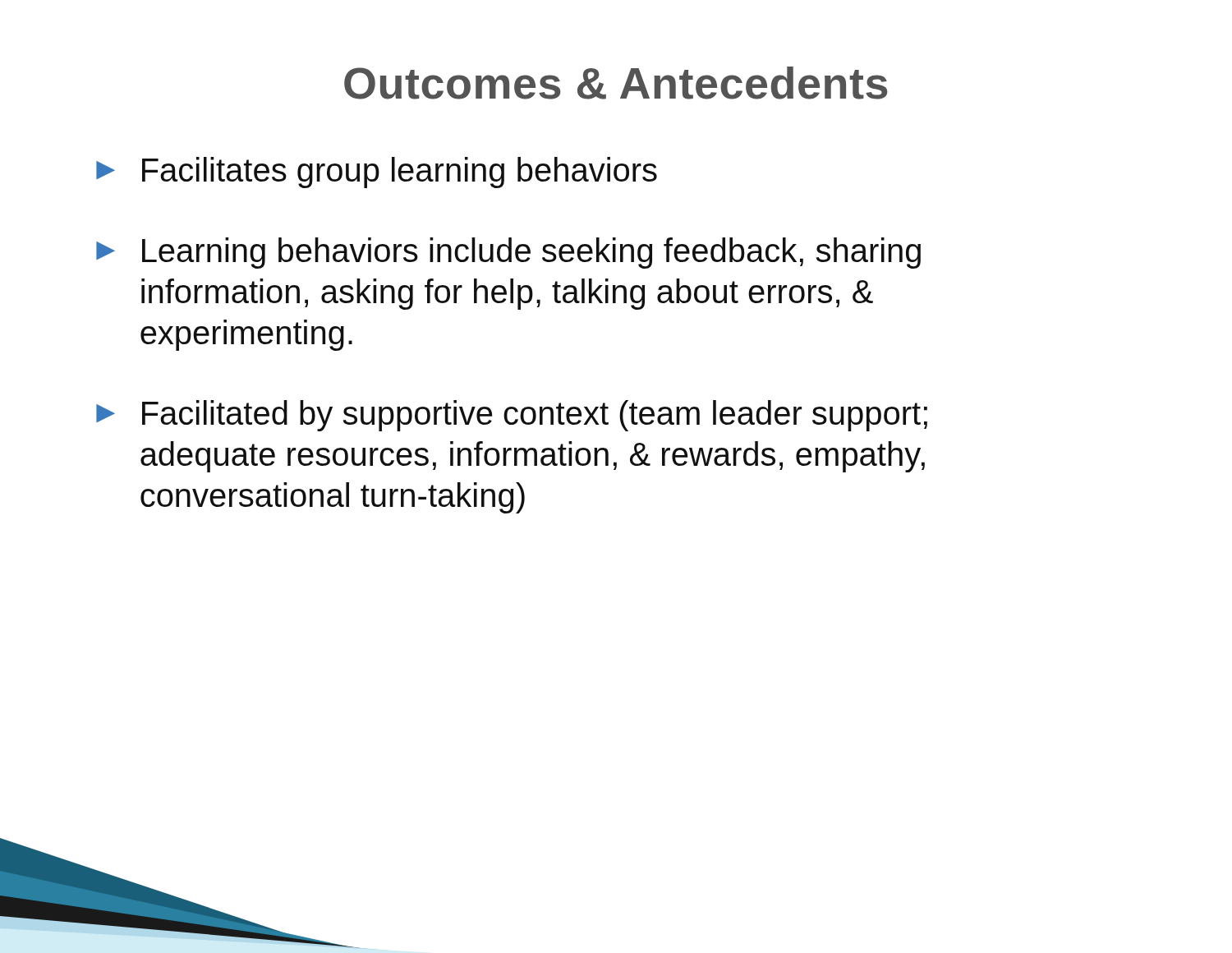Navigate to the element starting "► Facilitated by supportive context (team"
1232x953 pixels.
point(510,454)
